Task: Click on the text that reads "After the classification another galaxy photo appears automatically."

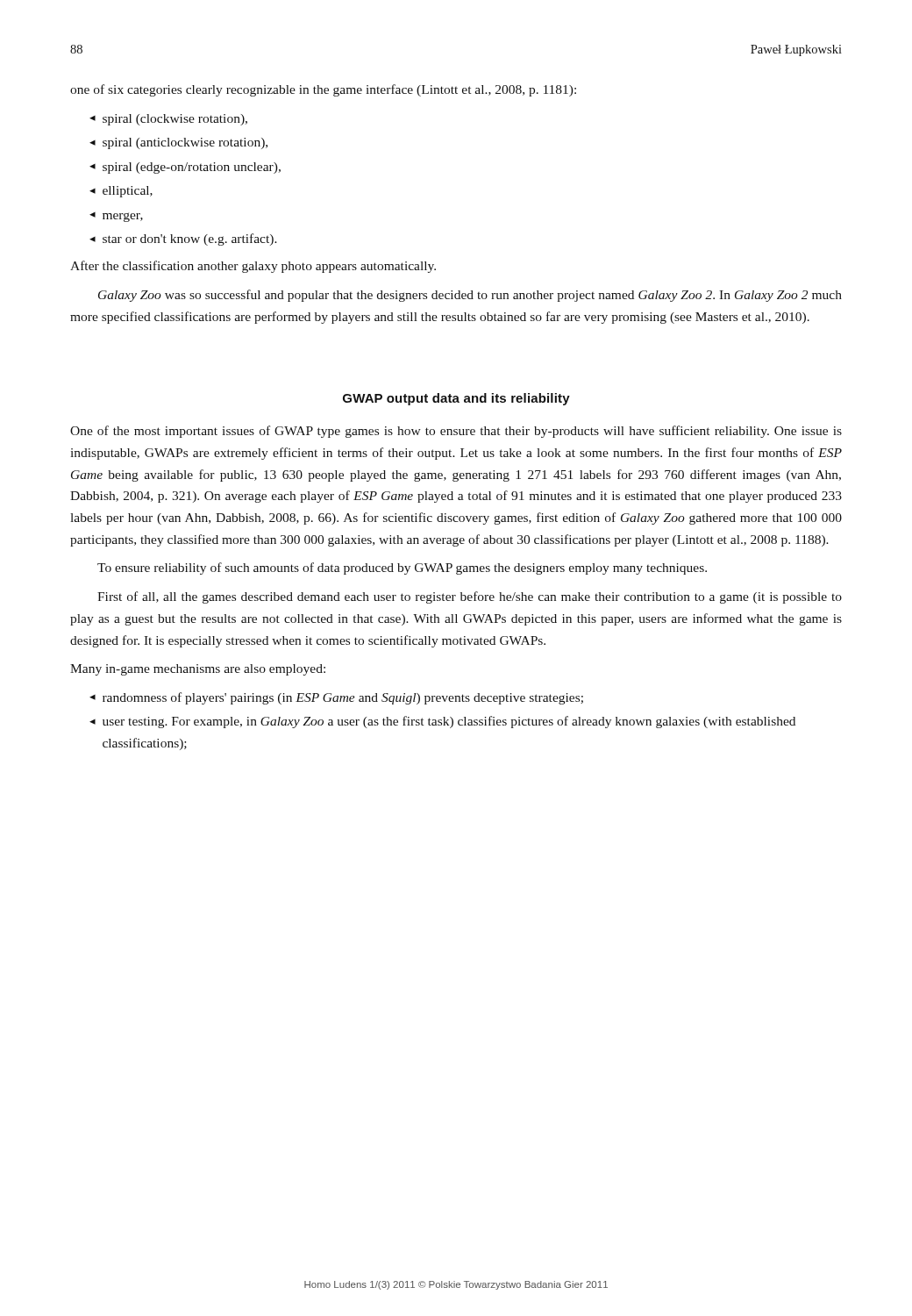Action: (253, 267)
